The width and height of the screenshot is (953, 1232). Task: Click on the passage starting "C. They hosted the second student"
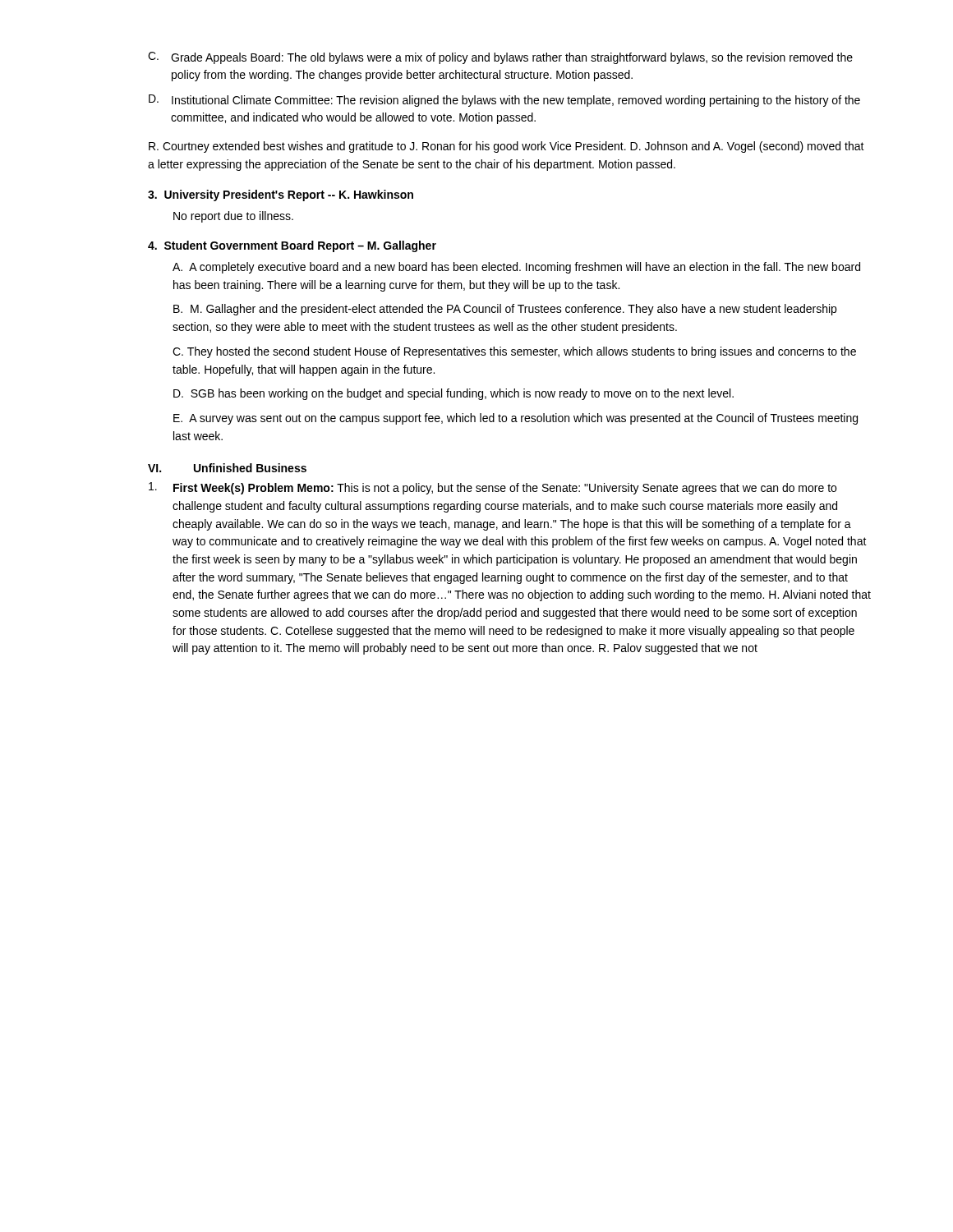514,360
